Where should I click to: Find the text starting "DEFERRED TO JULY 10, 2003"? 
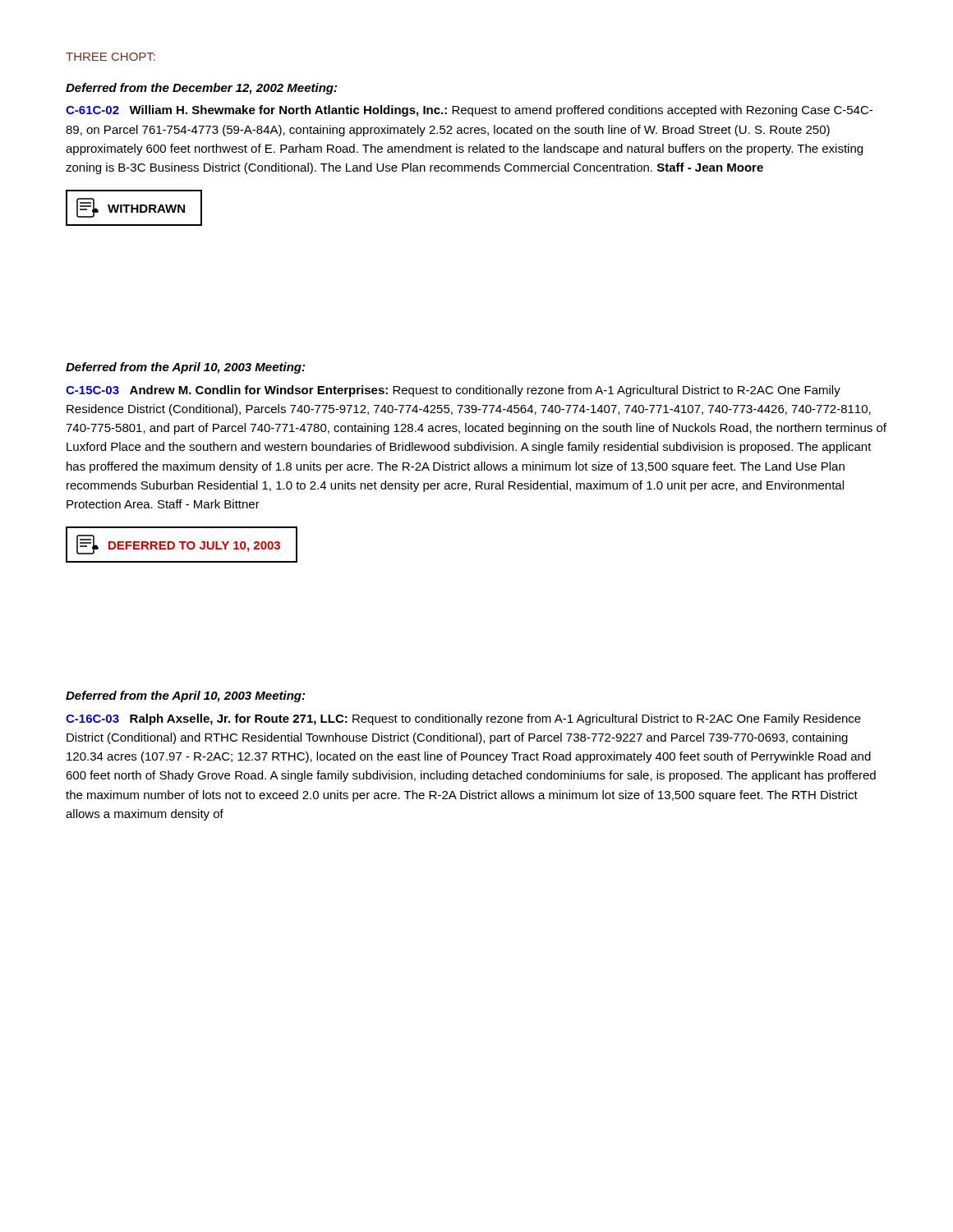181,545
